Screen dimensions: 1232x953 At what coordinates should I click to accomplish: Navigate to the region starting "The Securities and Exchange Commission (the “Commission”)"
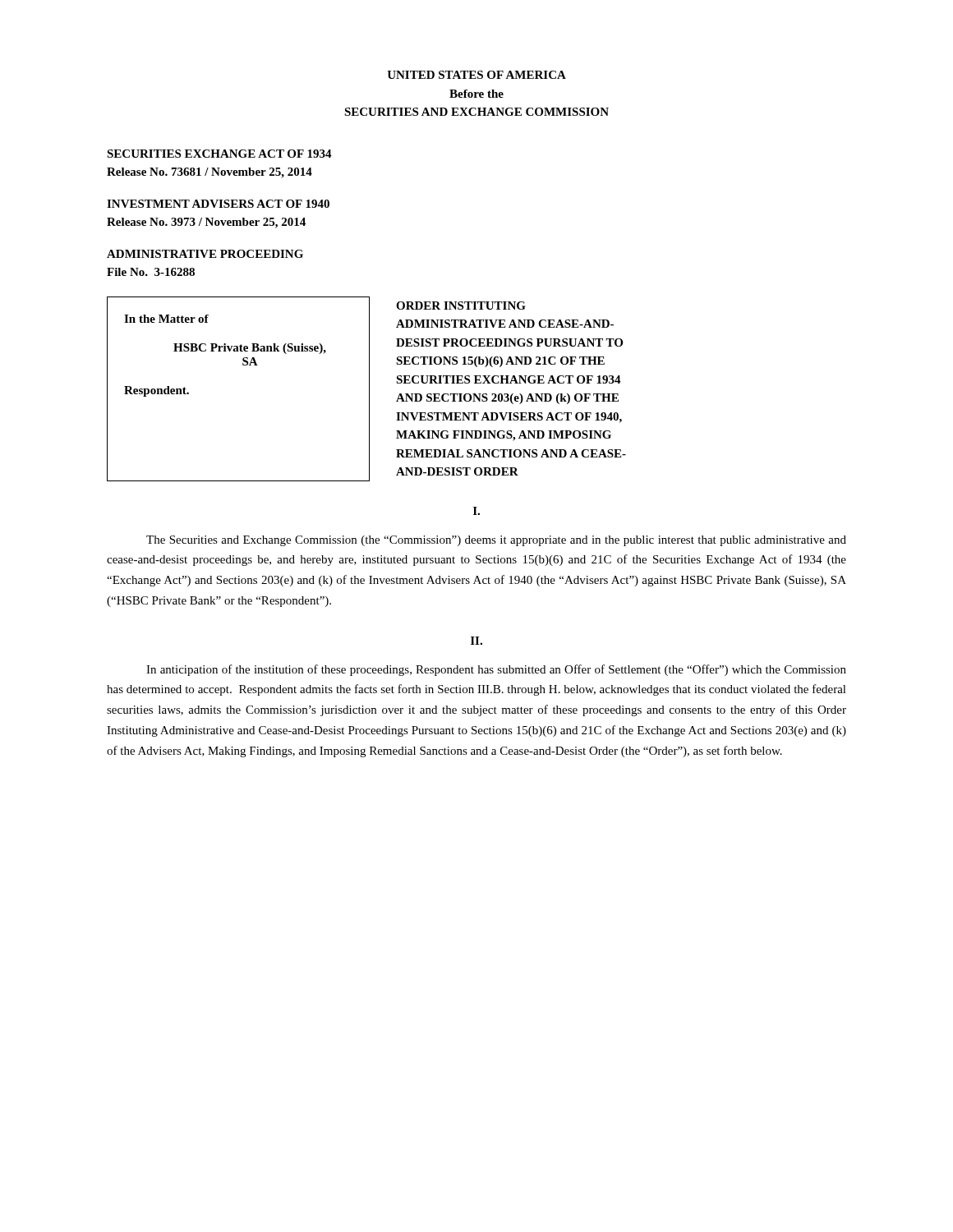[x=476, y=570]
